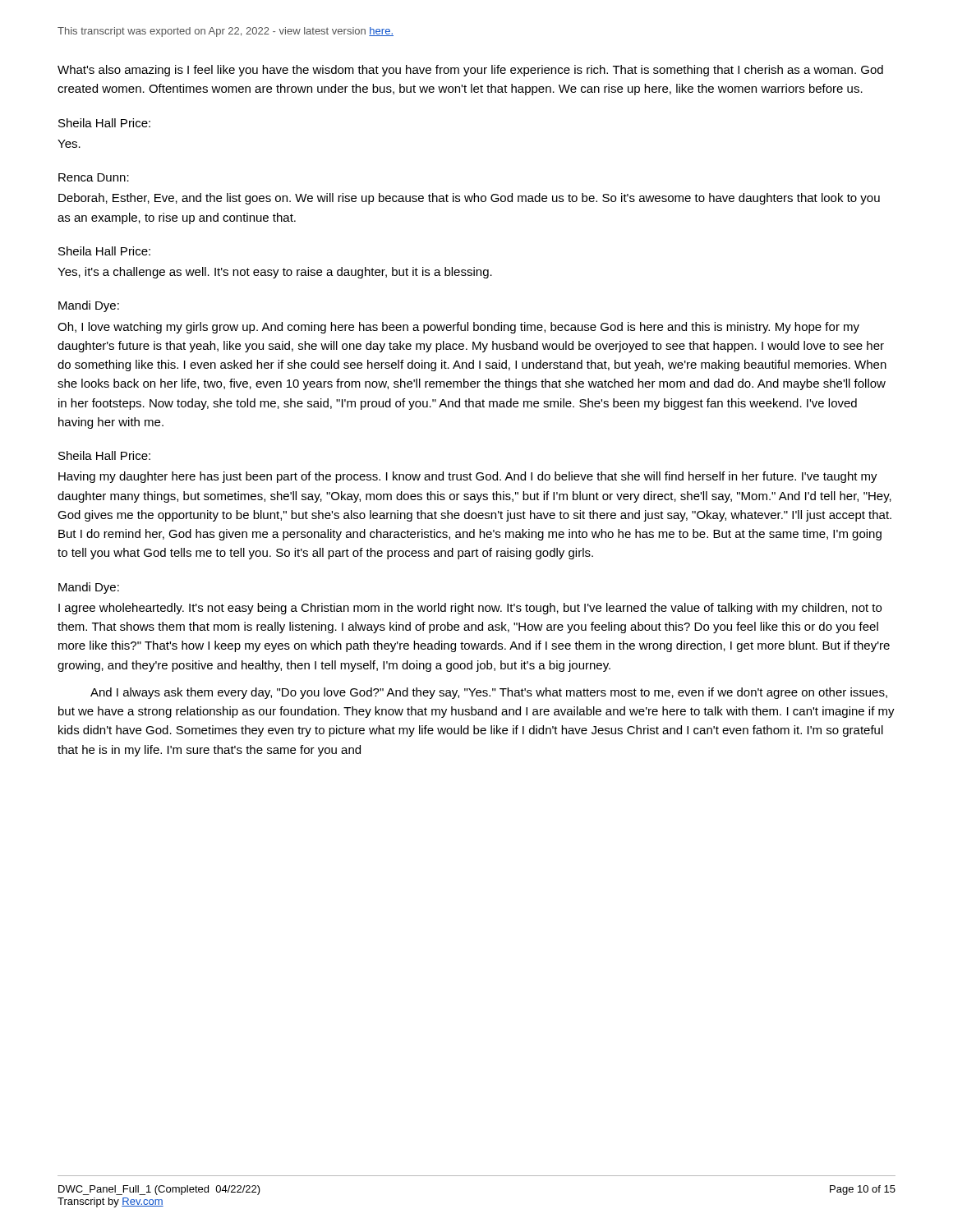Image resolution: width=953 pixels, height=1232 pixels.
Task: Select the text block that reads "What's also amazing is"
Action: click(x=471, y=79)
